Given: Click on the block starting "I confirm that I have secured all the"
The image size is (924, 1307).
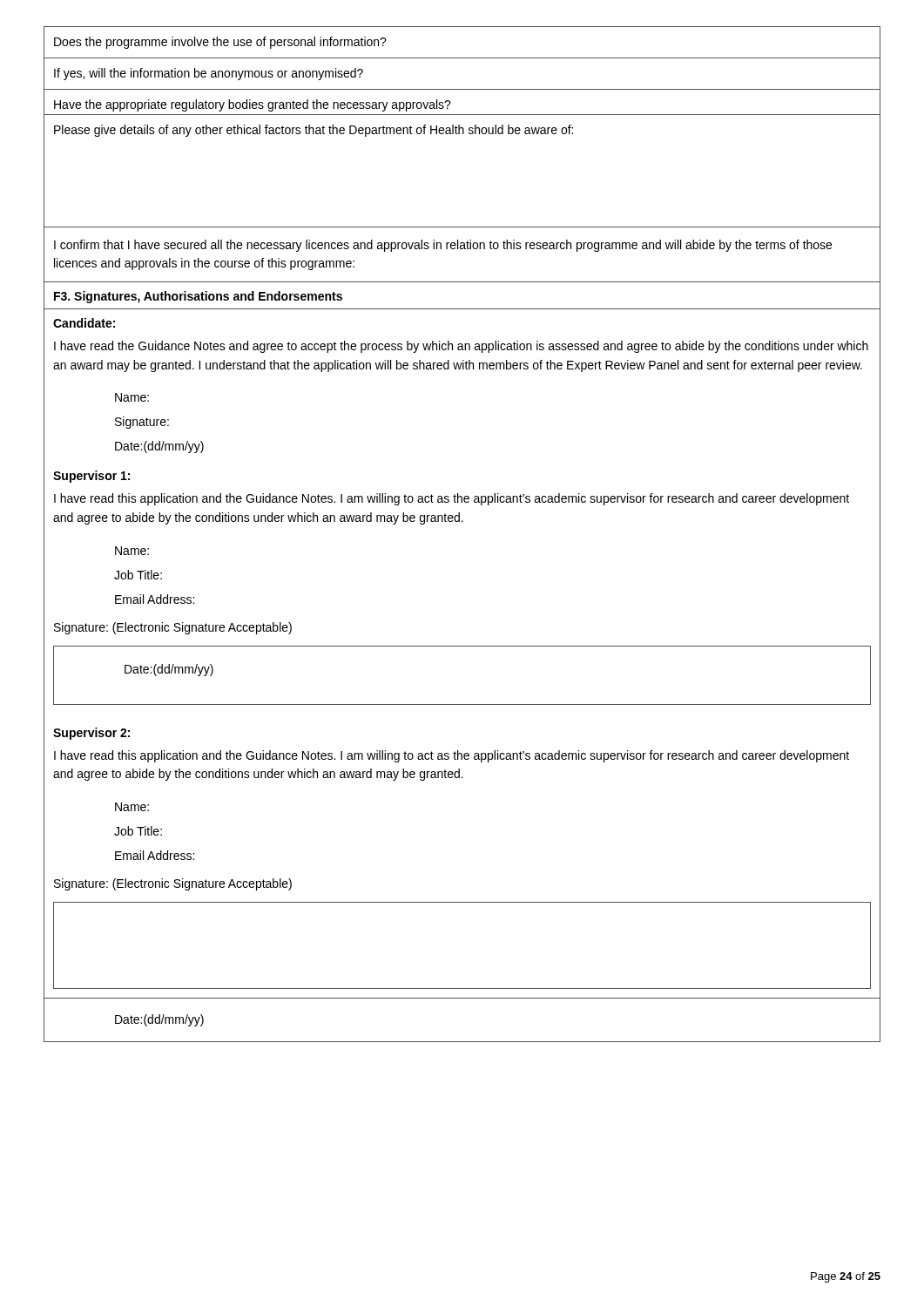Looking at the screenshot, I should click(443, 254).
